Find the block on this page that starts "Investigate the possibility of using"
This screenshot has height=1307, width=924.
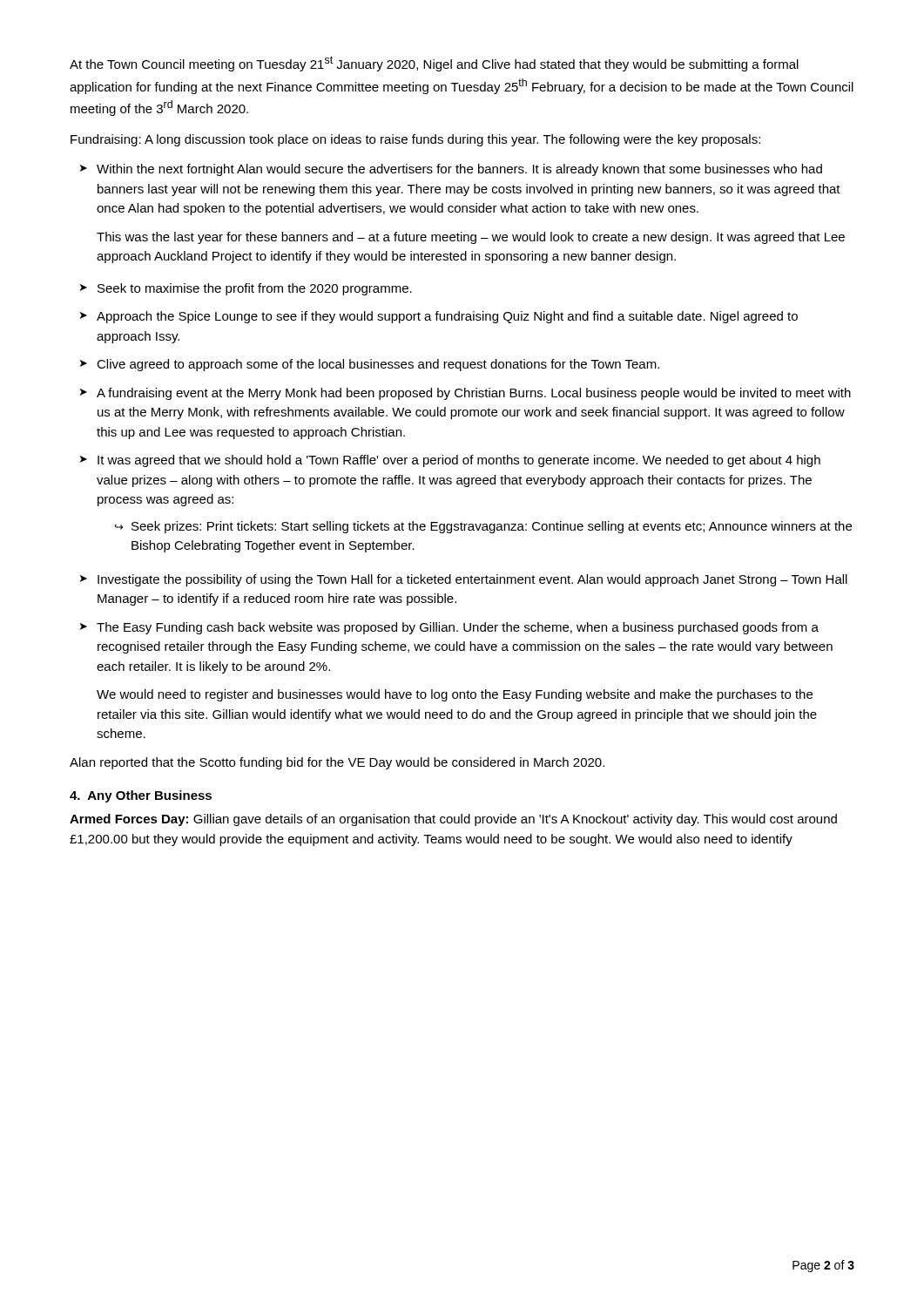(x=475, y=589)
